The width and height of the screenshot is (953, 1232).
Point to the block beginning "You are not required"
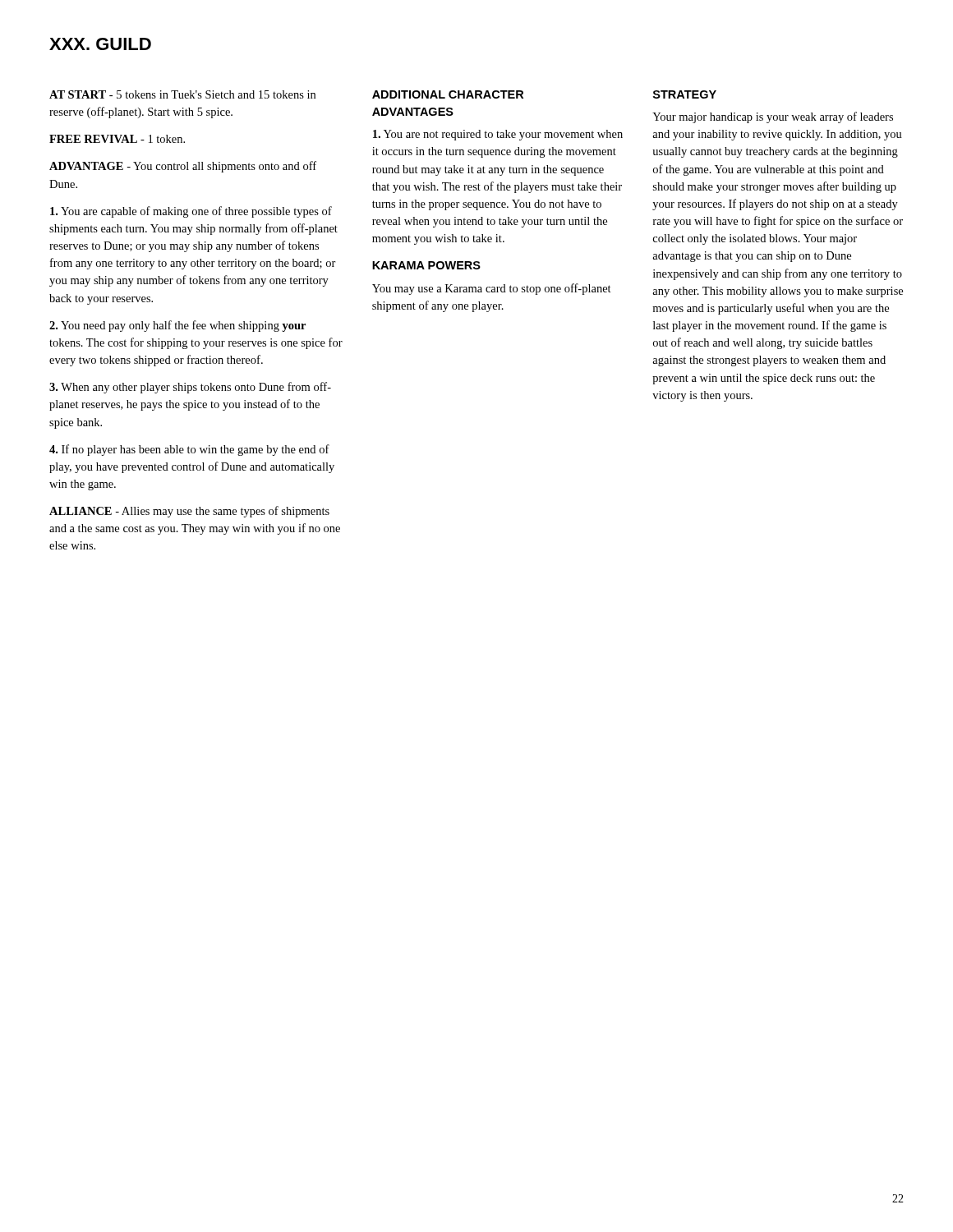497,187
